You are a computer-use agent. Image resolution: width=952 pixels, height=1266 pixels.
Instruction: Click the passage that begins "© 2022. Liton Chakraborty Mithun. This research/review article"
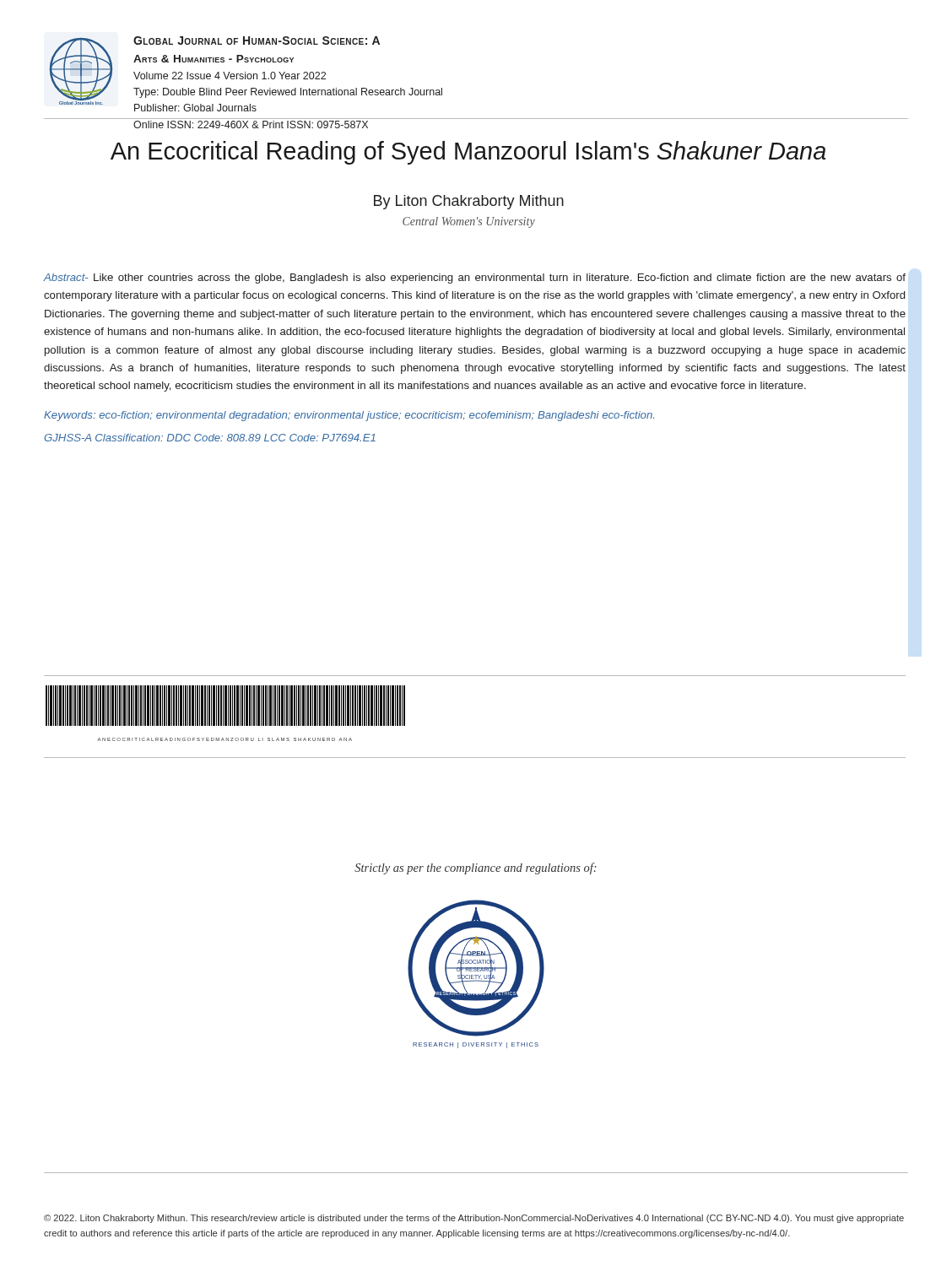tap(474, 1225)
